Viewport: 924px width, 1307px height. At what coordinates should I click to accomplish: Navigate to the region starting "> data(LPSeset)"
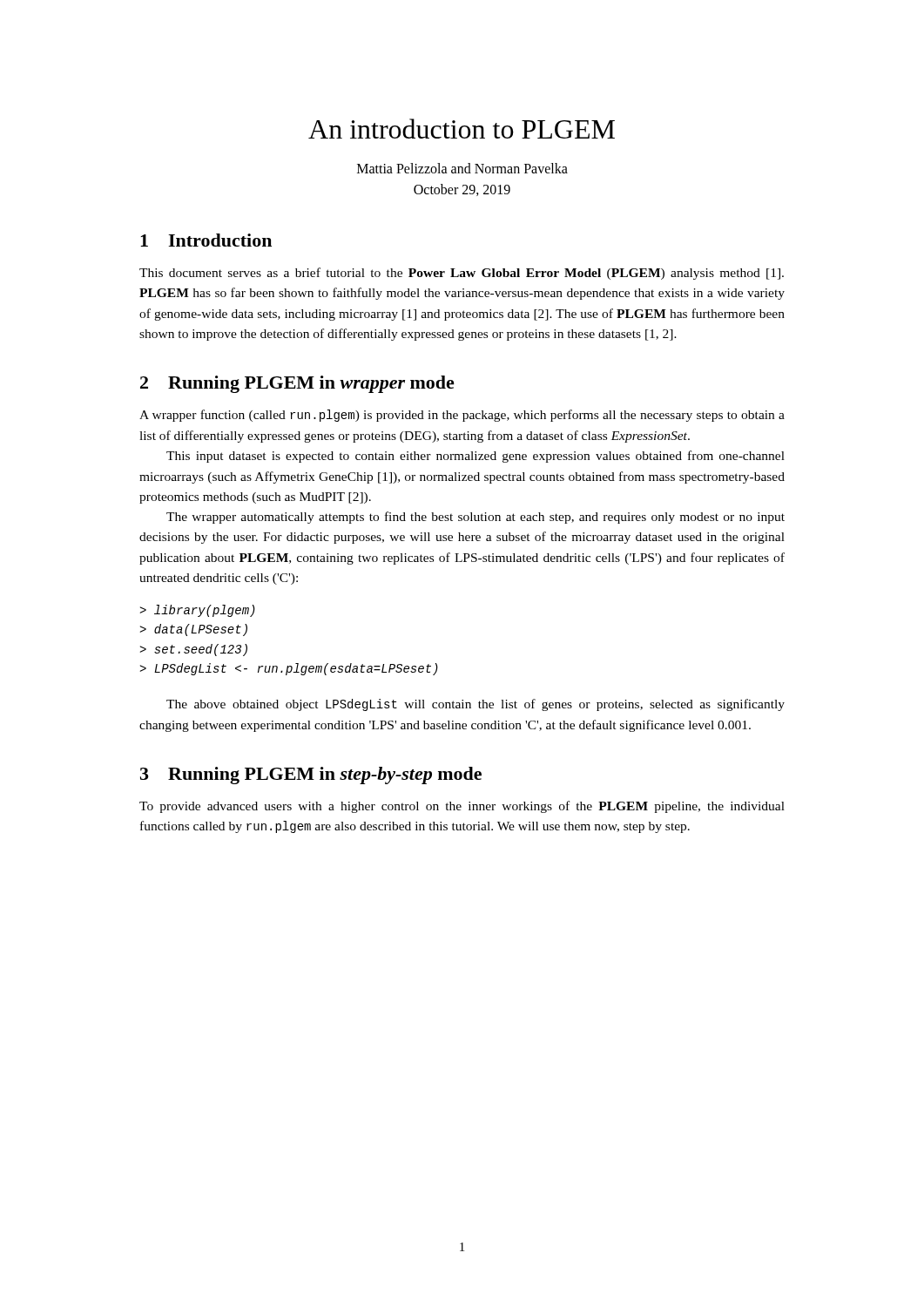tap(194, 630)
